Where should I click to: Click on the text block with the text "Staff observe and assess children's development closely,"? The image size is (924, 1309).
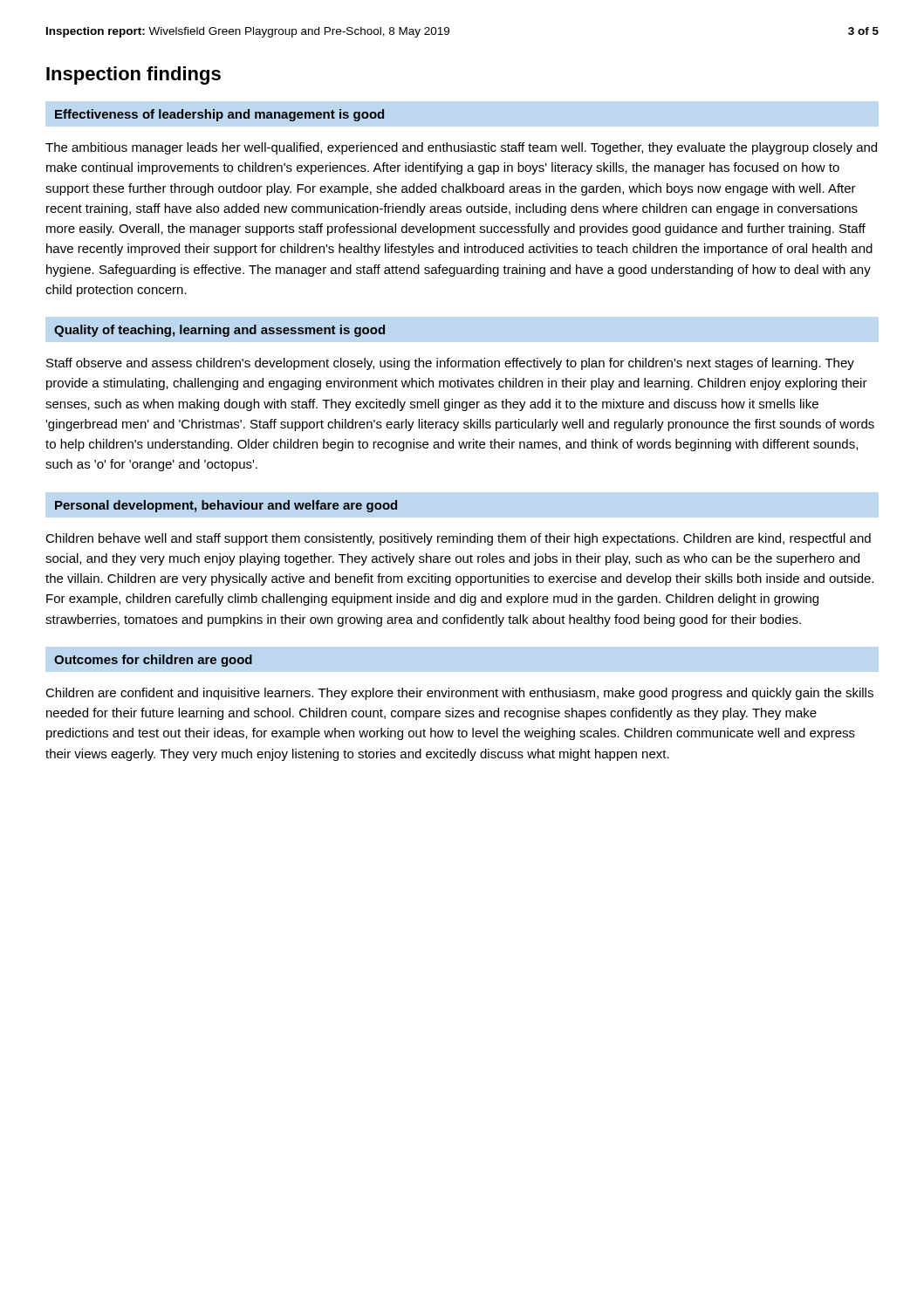(x=460, y=413)
